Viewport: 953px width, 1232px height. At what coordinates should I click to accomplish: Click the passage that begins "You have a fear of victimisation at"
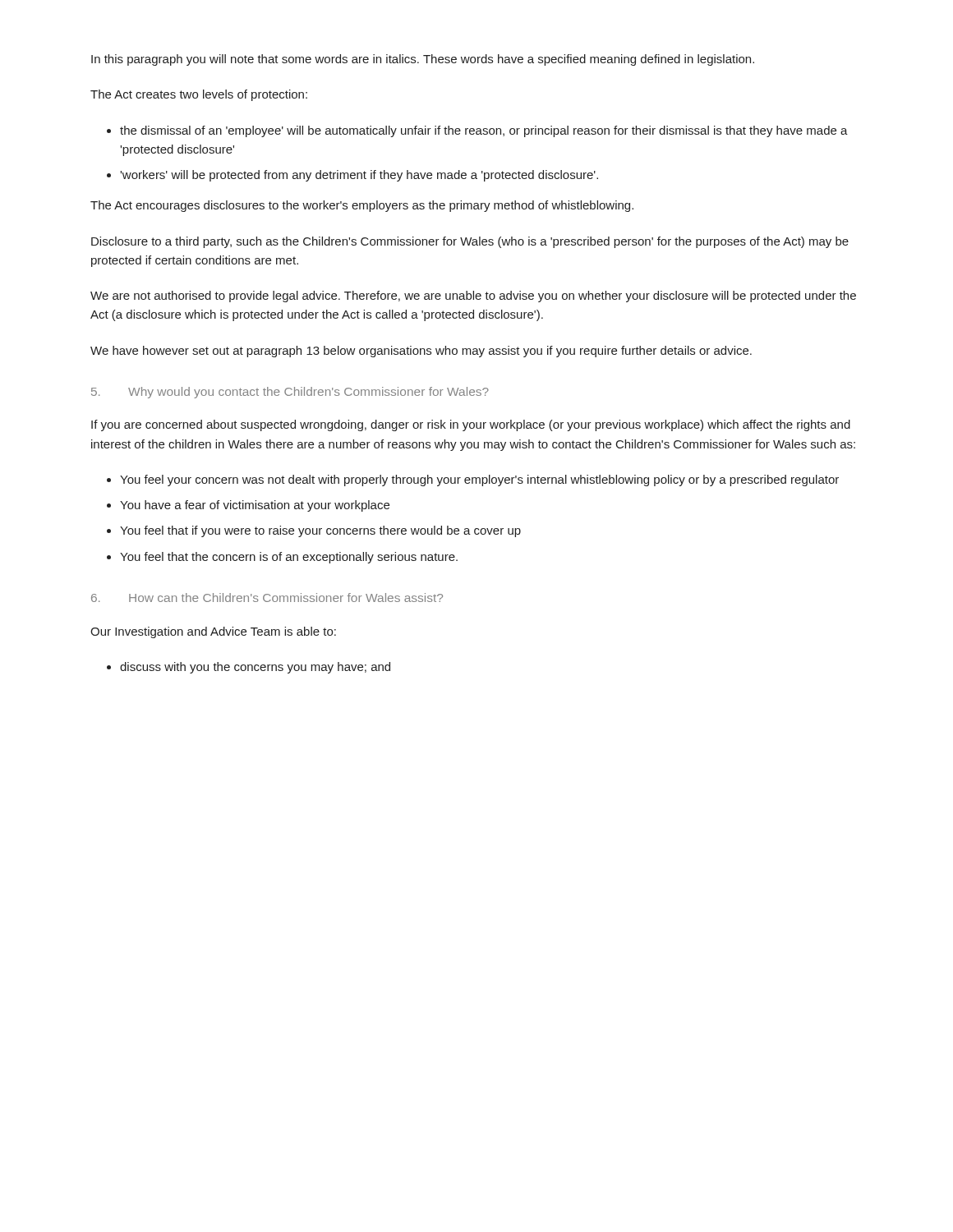point(255,505)
